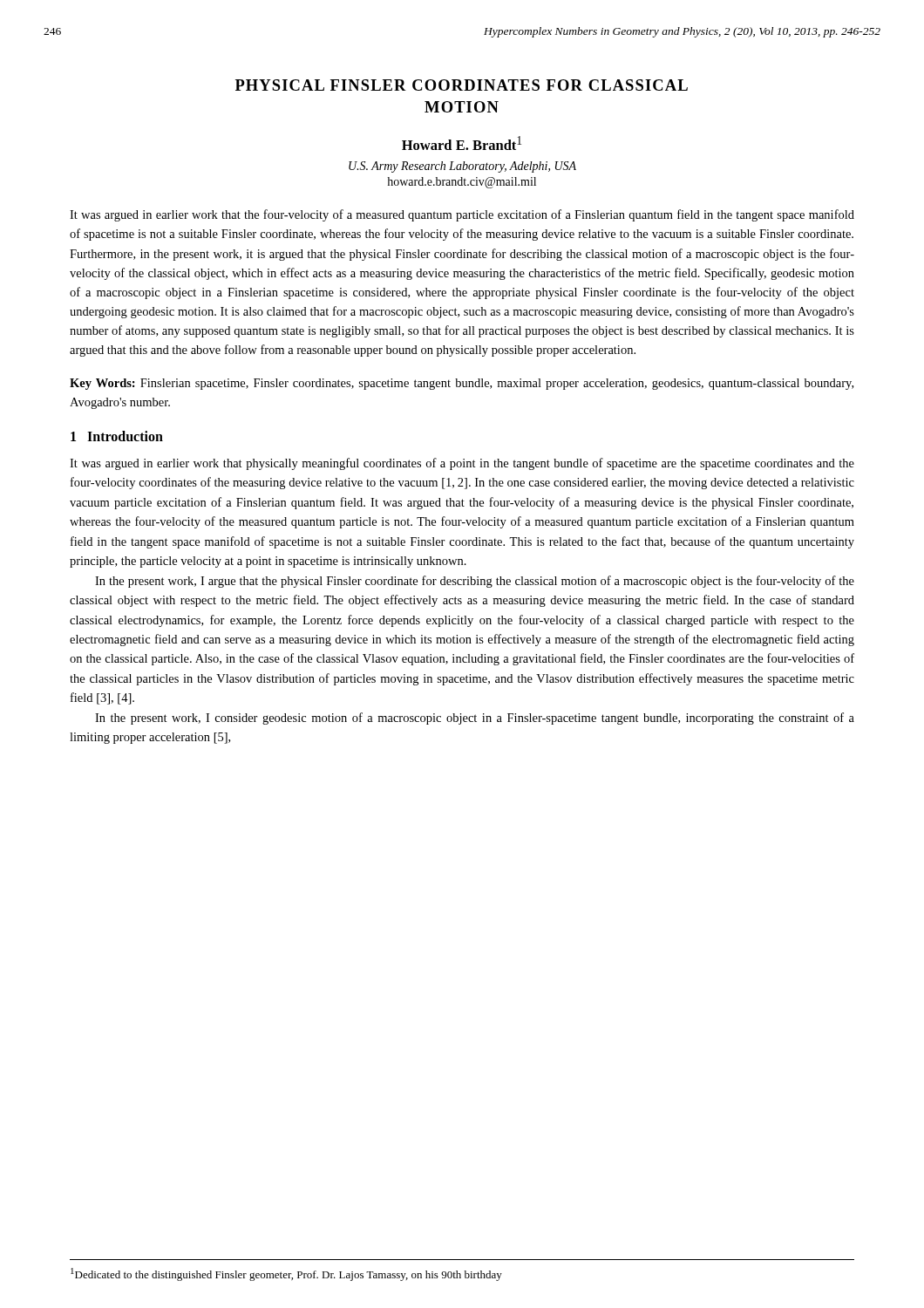
Task: Click on the text block that reads "In the present work, I consider geodesic"
Action: pos(462,727)
